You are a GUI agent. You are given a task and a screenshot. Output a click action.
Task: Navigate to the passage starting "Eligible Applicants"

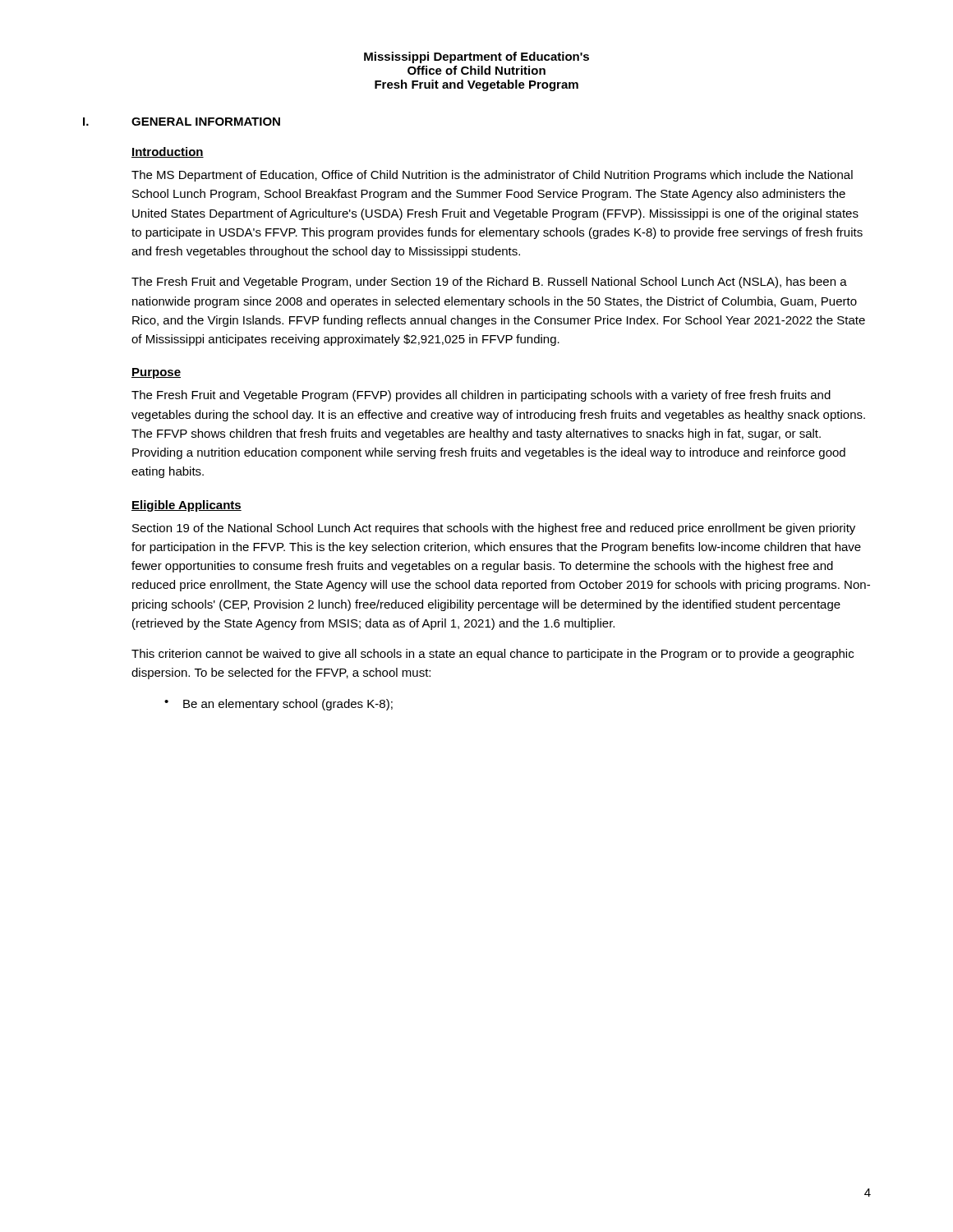(x=186, y=504)
